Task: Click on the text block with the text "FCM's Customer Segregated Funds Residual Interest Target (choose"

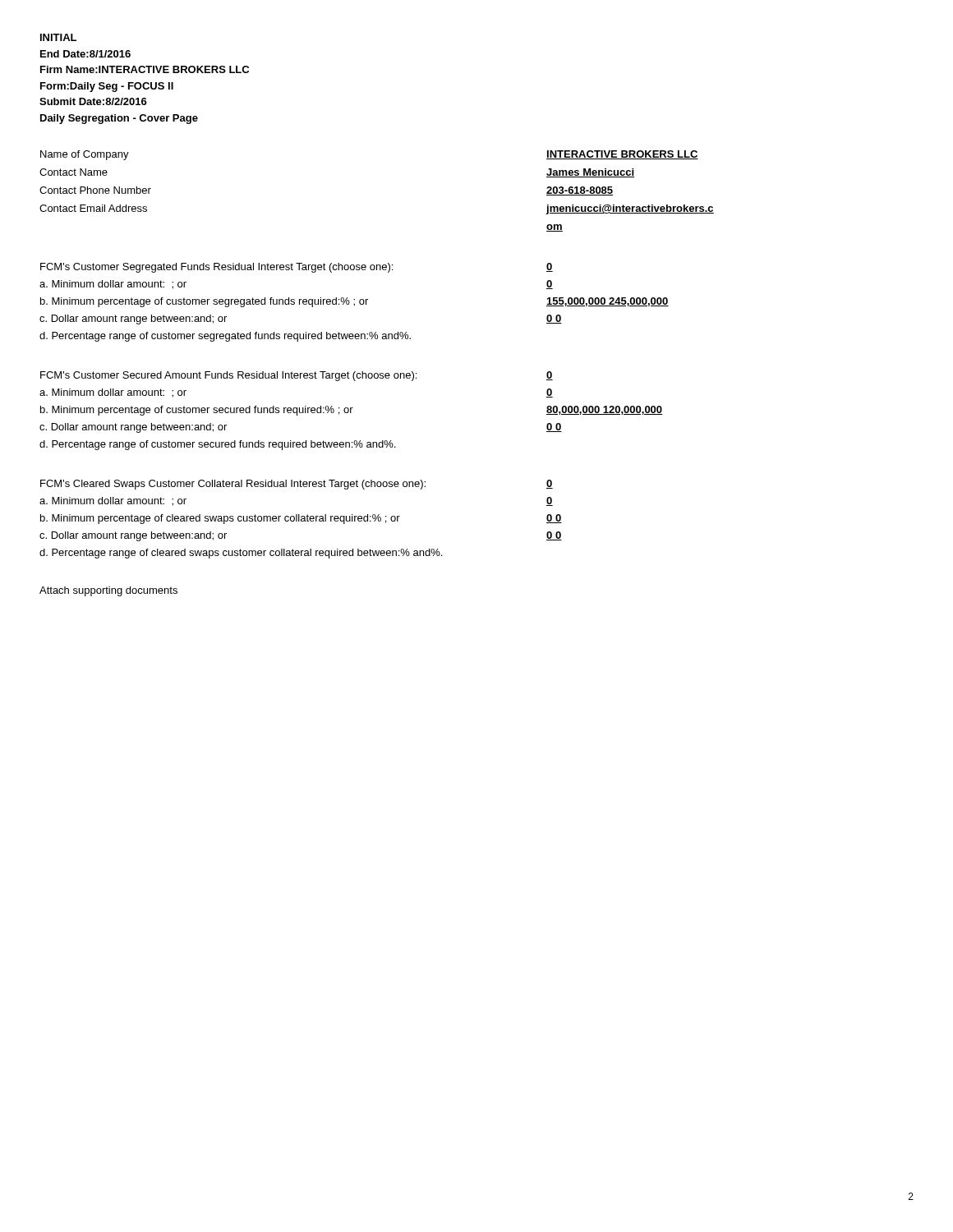Action: (x=297, y=268)
